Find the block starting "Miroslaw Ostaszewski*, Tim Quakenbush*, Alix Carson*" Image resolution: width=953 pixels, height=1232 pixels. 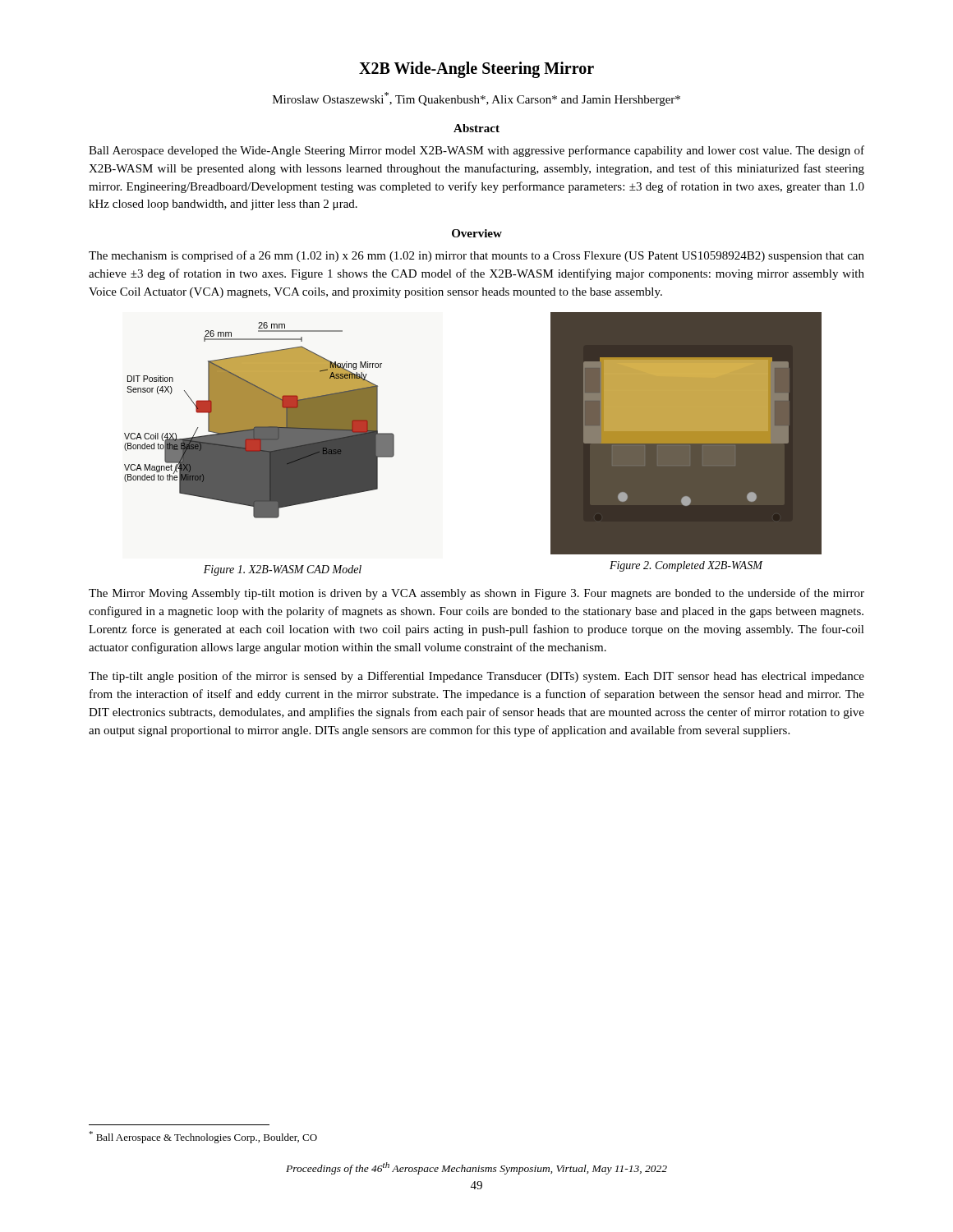[x=476, y=98]
